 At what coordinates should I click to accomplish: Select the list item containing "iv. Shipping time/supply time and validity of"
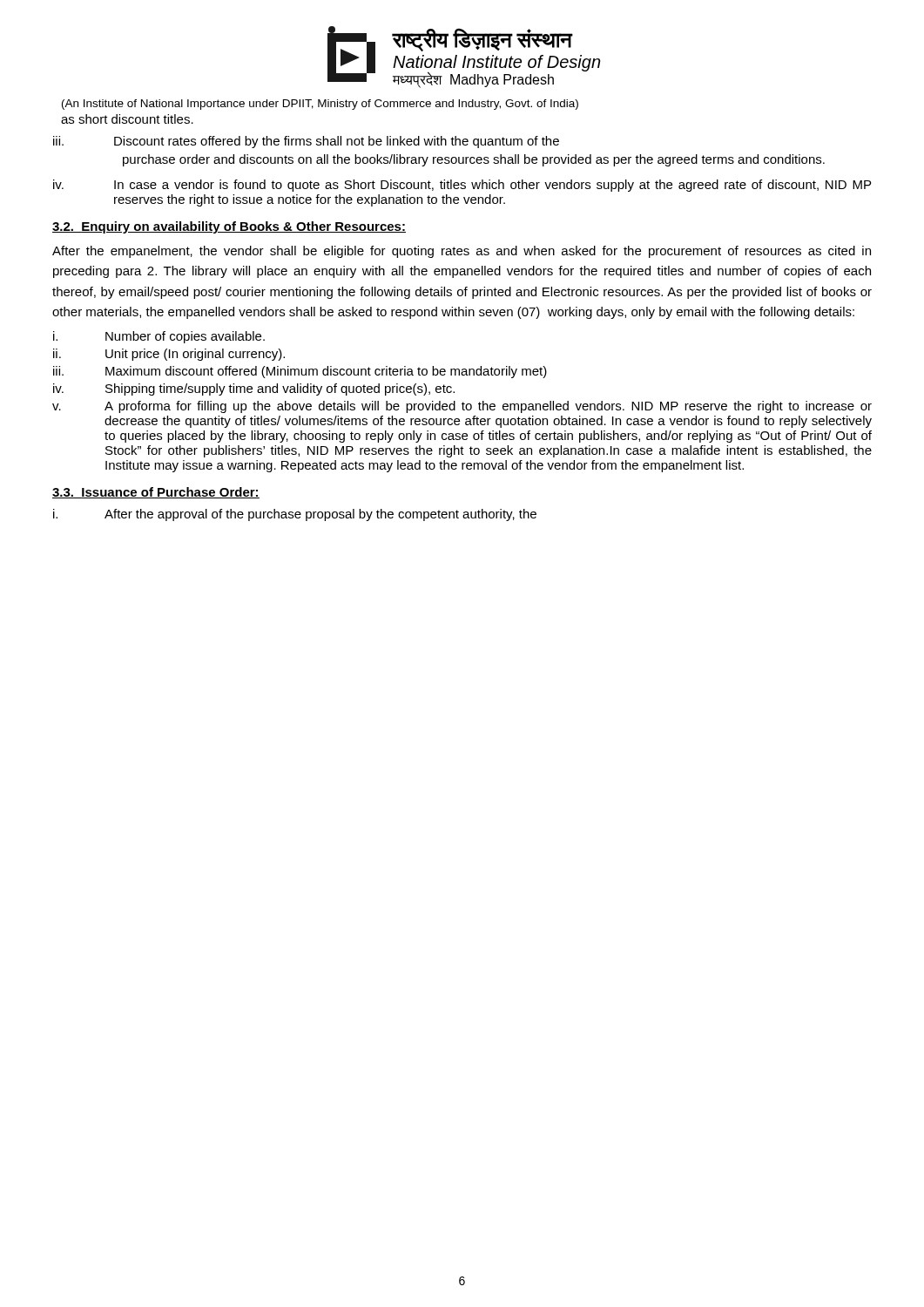(x=462, y=388)
